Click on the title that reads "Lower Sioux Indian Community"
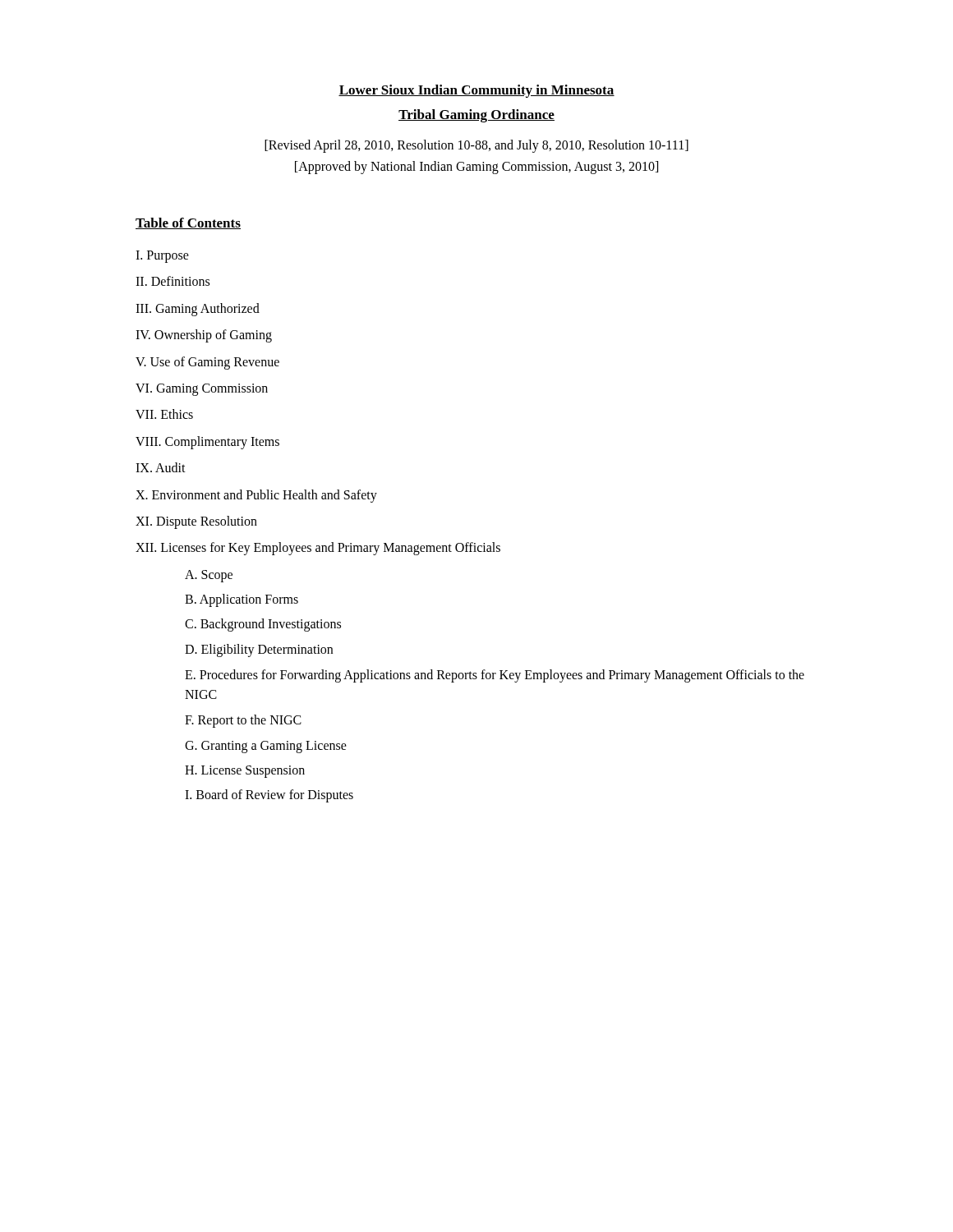Viewport: 953px width, 1232px height. point(476,90)
